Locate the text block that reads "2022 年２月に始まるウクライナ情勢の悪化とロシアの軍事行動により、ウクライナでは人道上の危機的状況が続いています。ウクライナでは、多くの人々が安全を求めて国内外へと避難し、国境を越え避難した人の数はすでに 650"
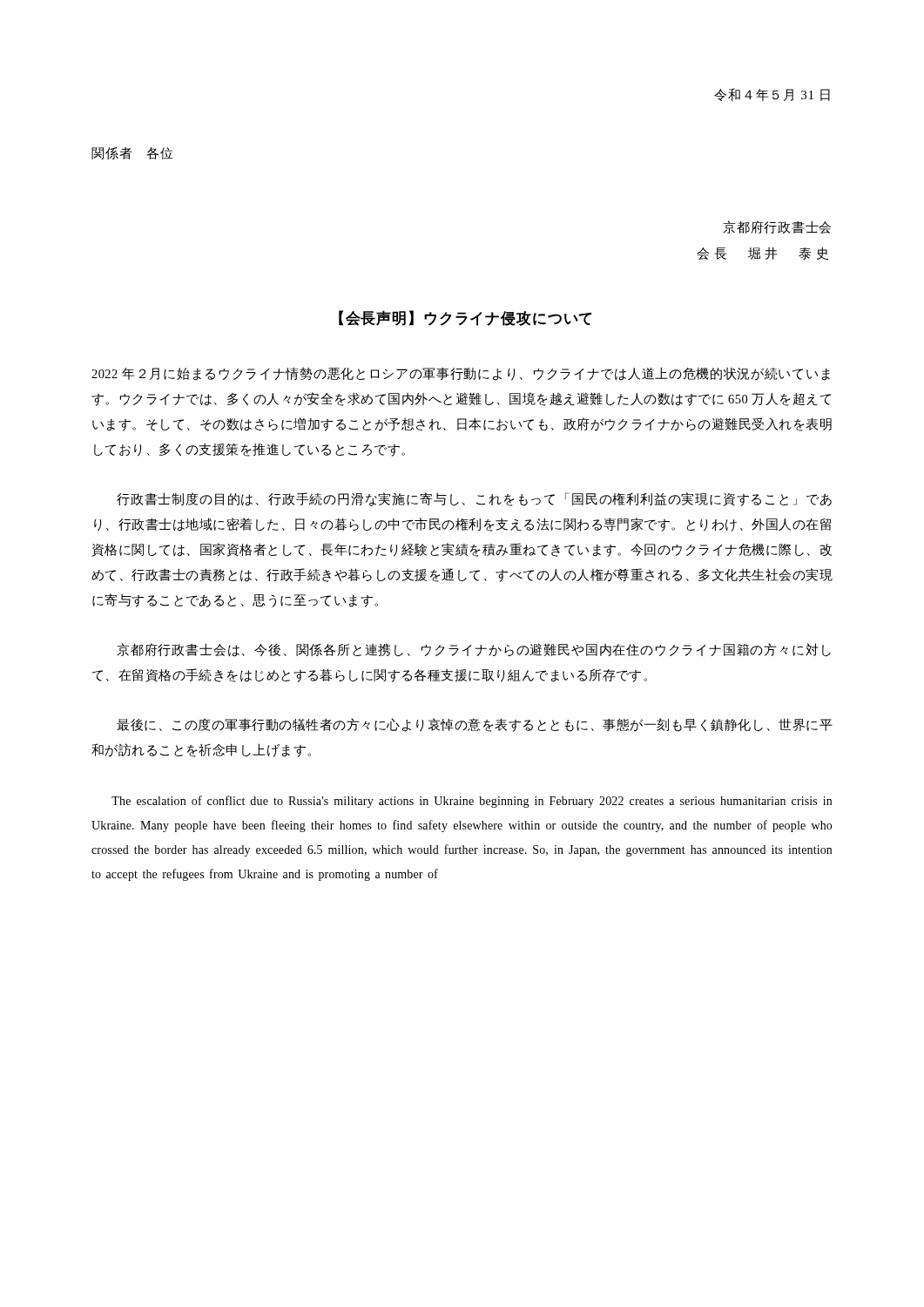This screenshot has height=1307, width=924. 462,412
